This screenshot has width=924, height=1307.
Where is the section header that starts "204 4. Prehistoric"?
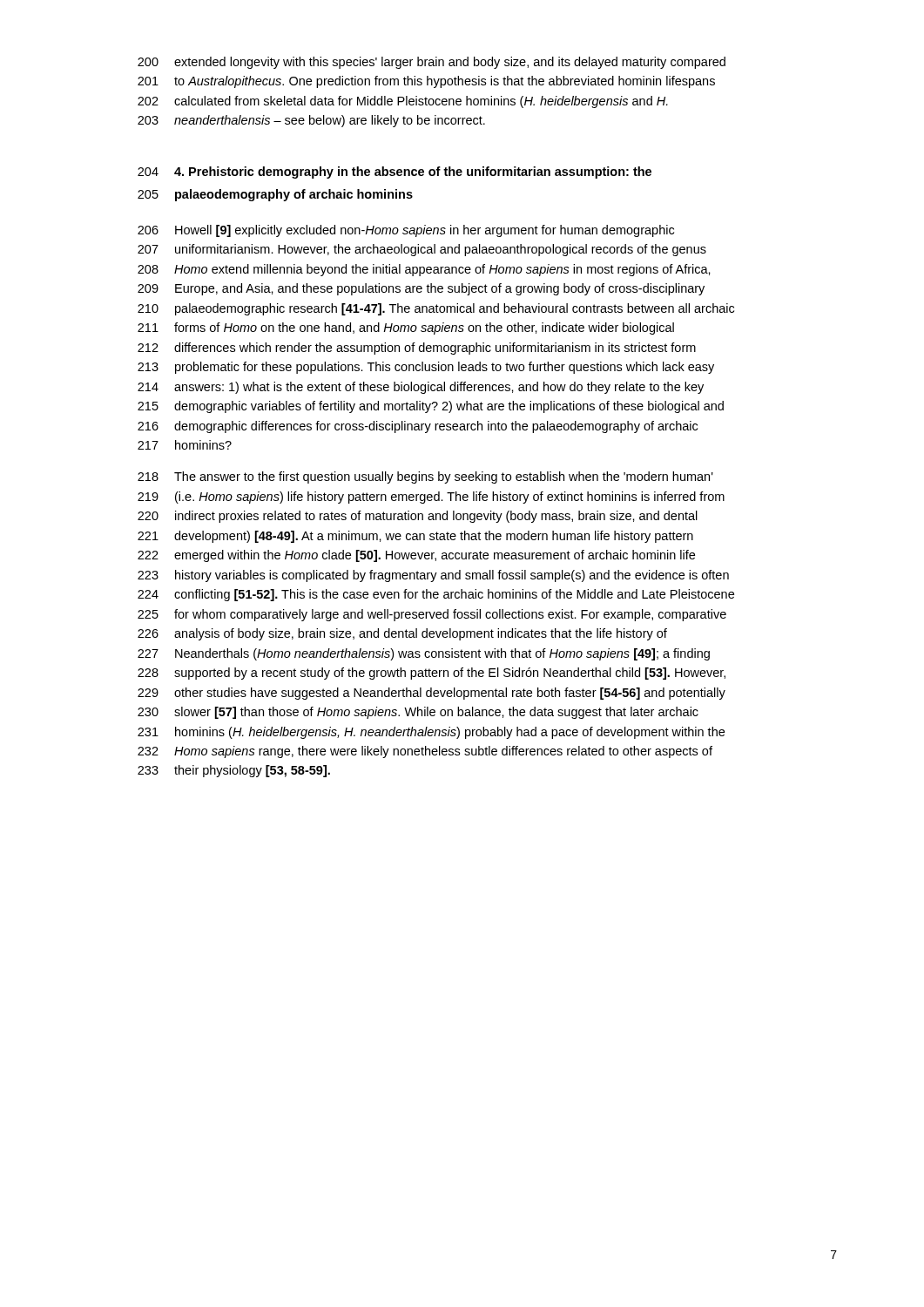pyautogui.click(x=475, y=172)
